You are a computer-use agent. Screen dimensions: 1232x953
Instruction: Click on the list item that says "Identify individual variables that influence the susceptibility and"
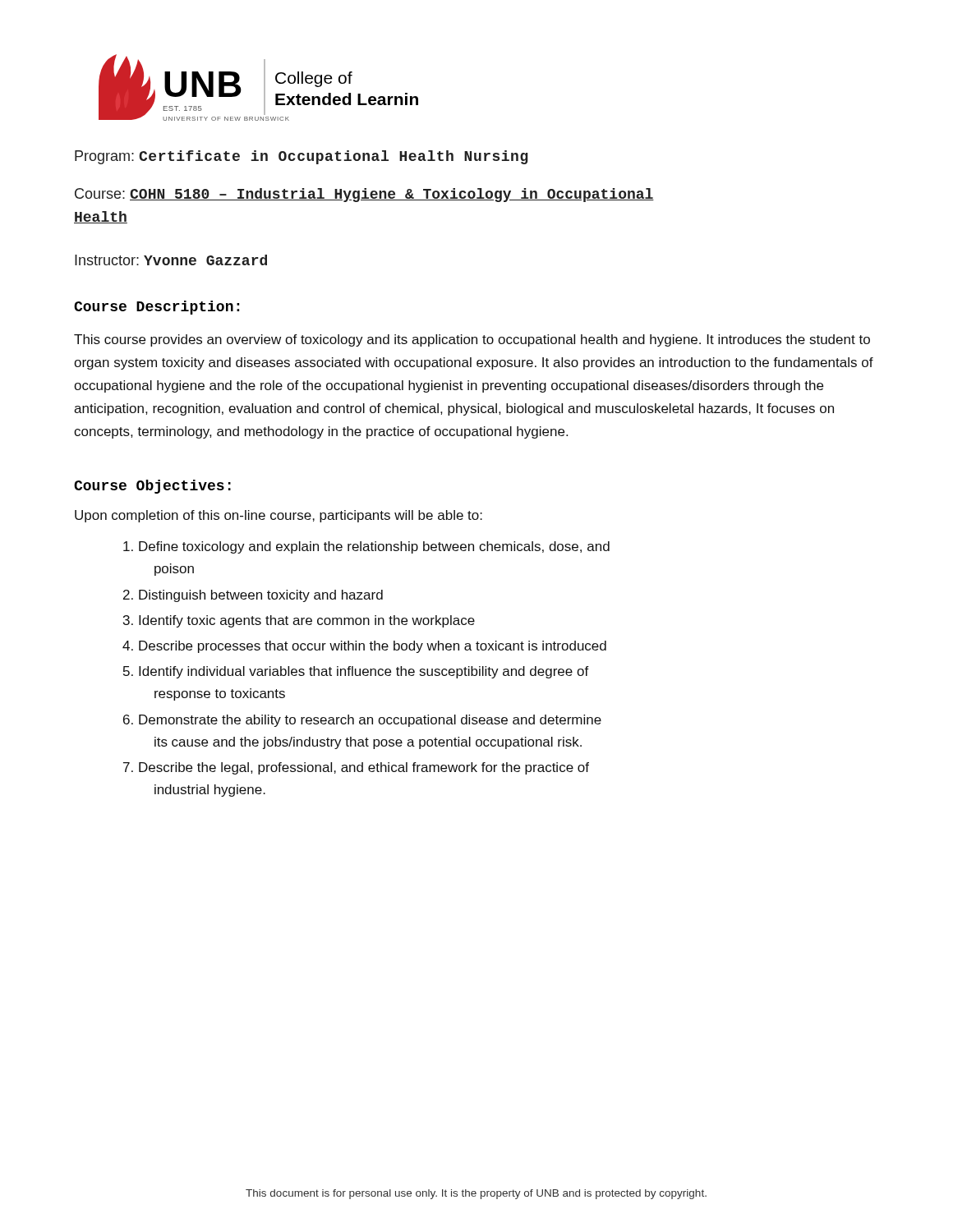point(501,683)
